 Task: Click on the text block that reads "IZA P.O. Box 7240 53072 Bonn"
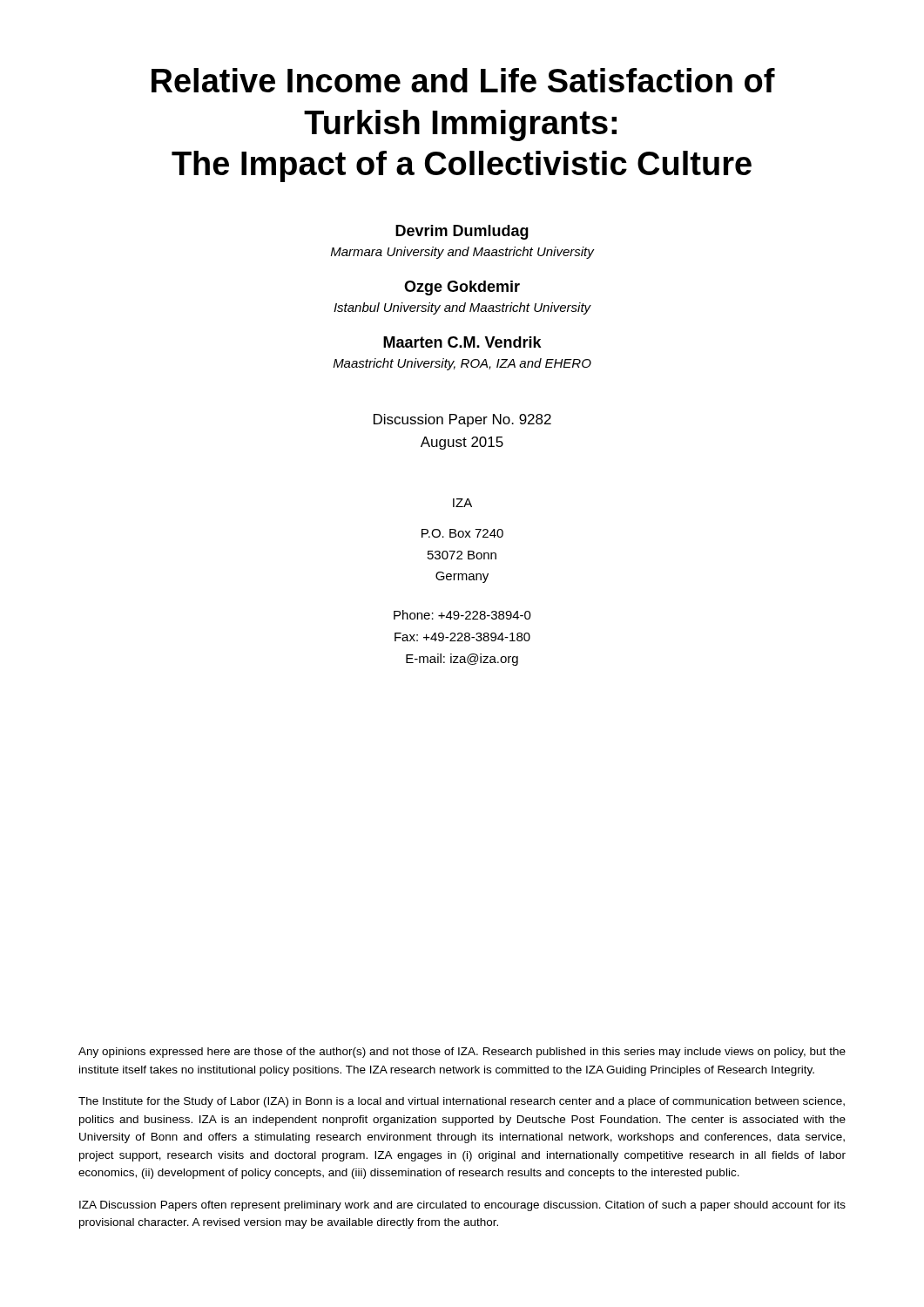pyautogui.click(x=462, y=581)
